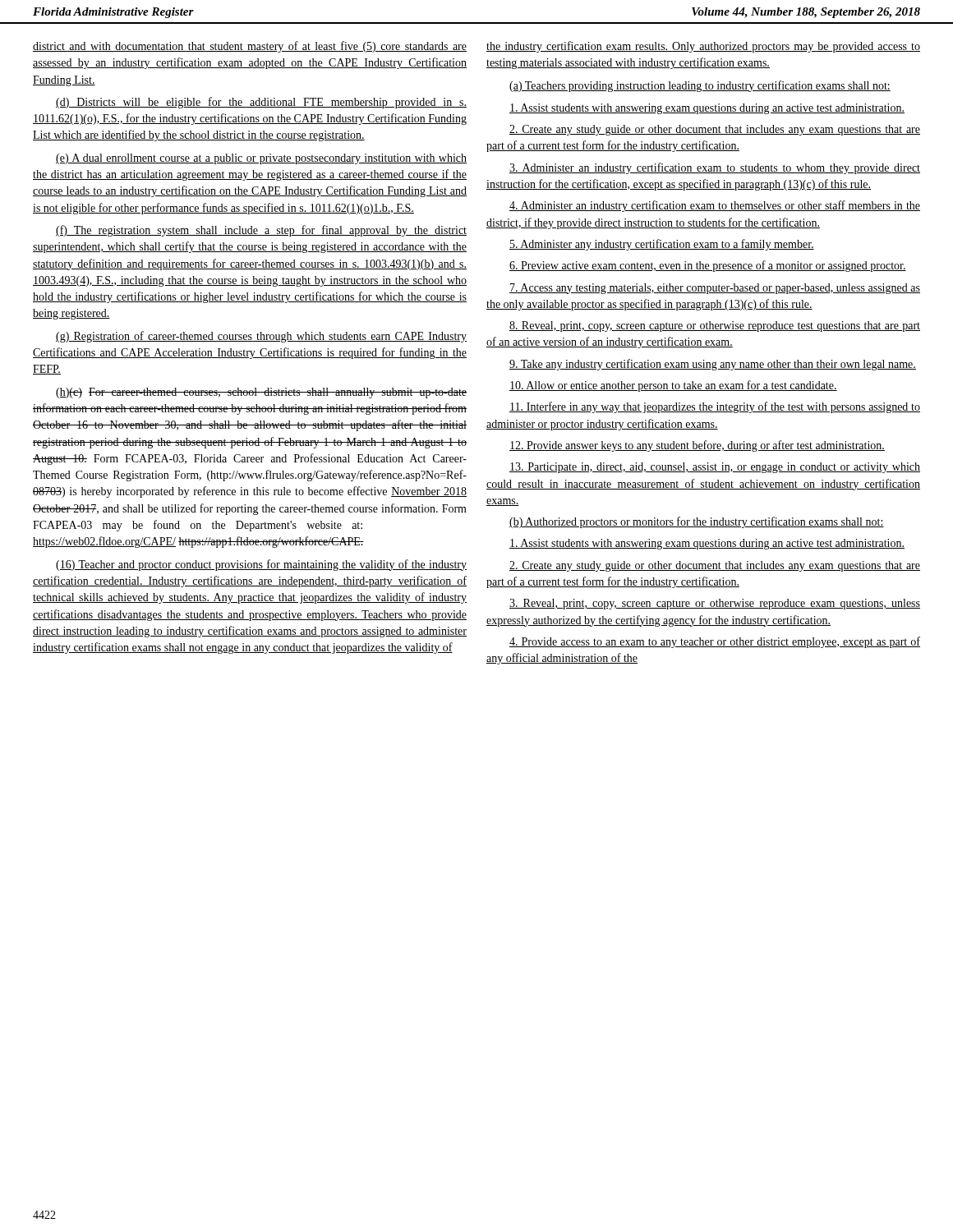Locate the block of text that opens with "district and with documentation"
The width and height of the screenshot is (953, 1232).
pyautogui.click(x=250, y=64)
